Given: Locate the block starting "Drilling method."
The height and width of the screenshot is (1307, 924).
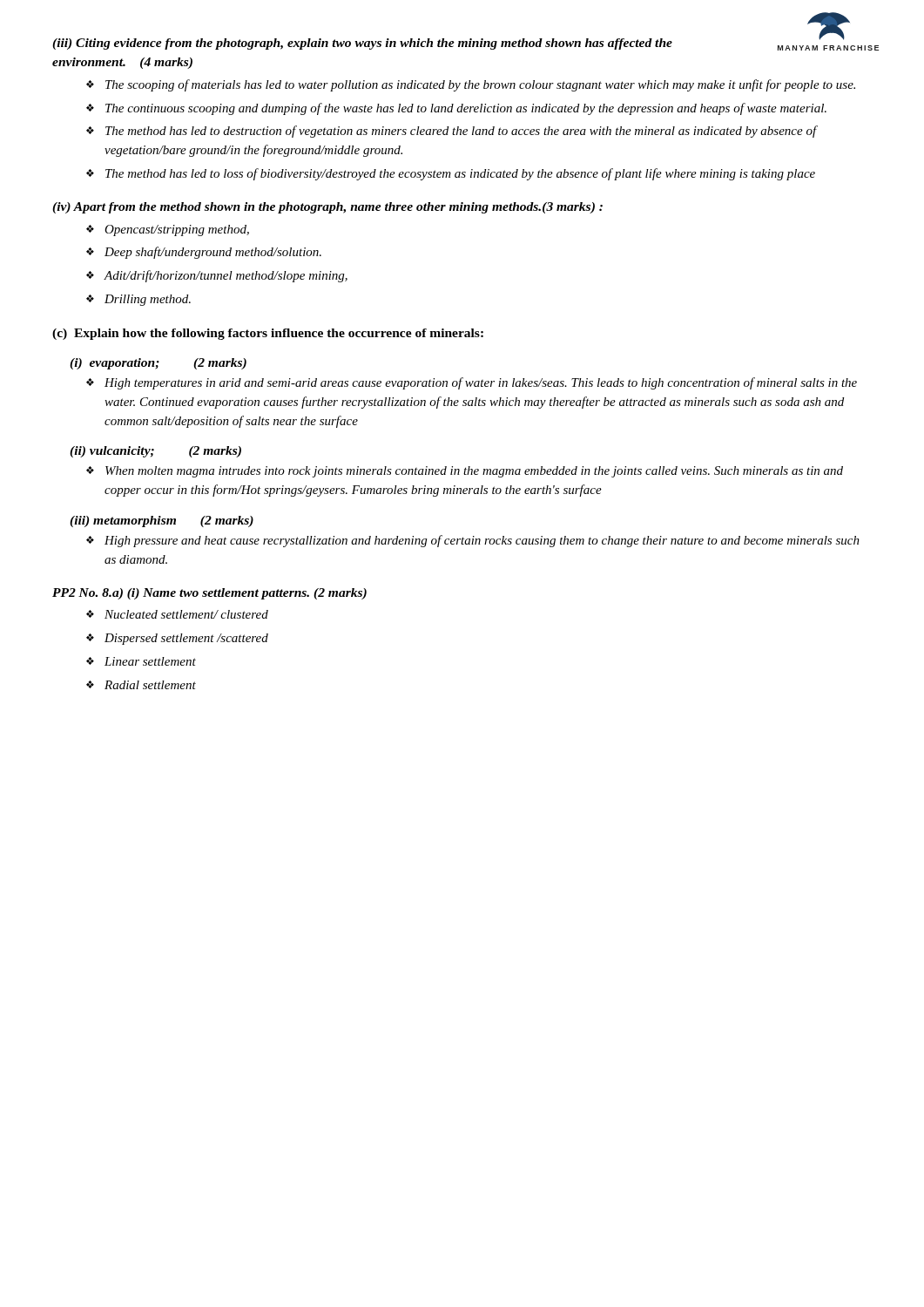Looking at the screenshot, I should click(148, 299).
